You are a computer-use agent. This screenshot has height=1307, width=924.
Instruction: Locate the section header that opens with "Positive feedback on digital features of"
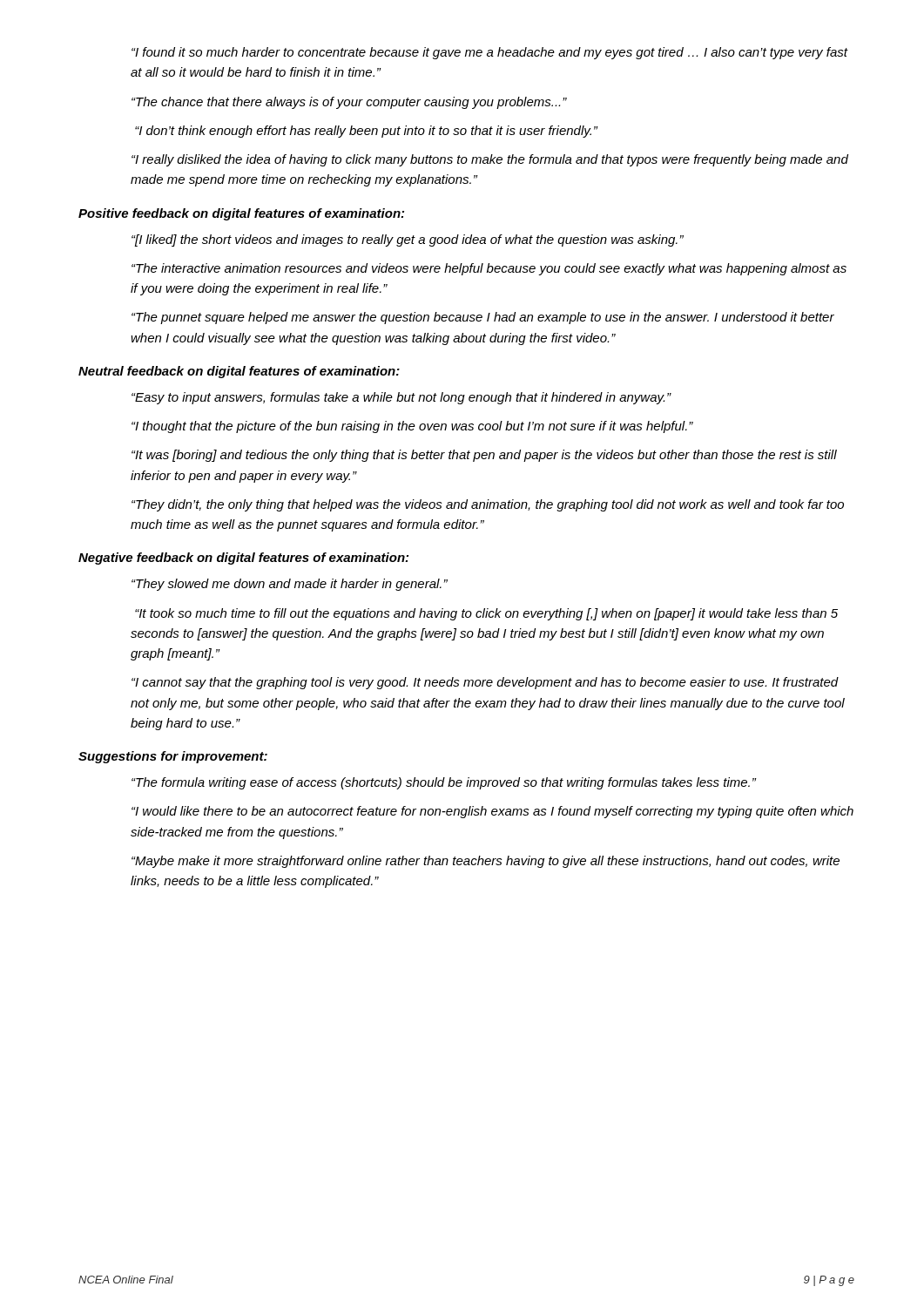tap(242, 213)
